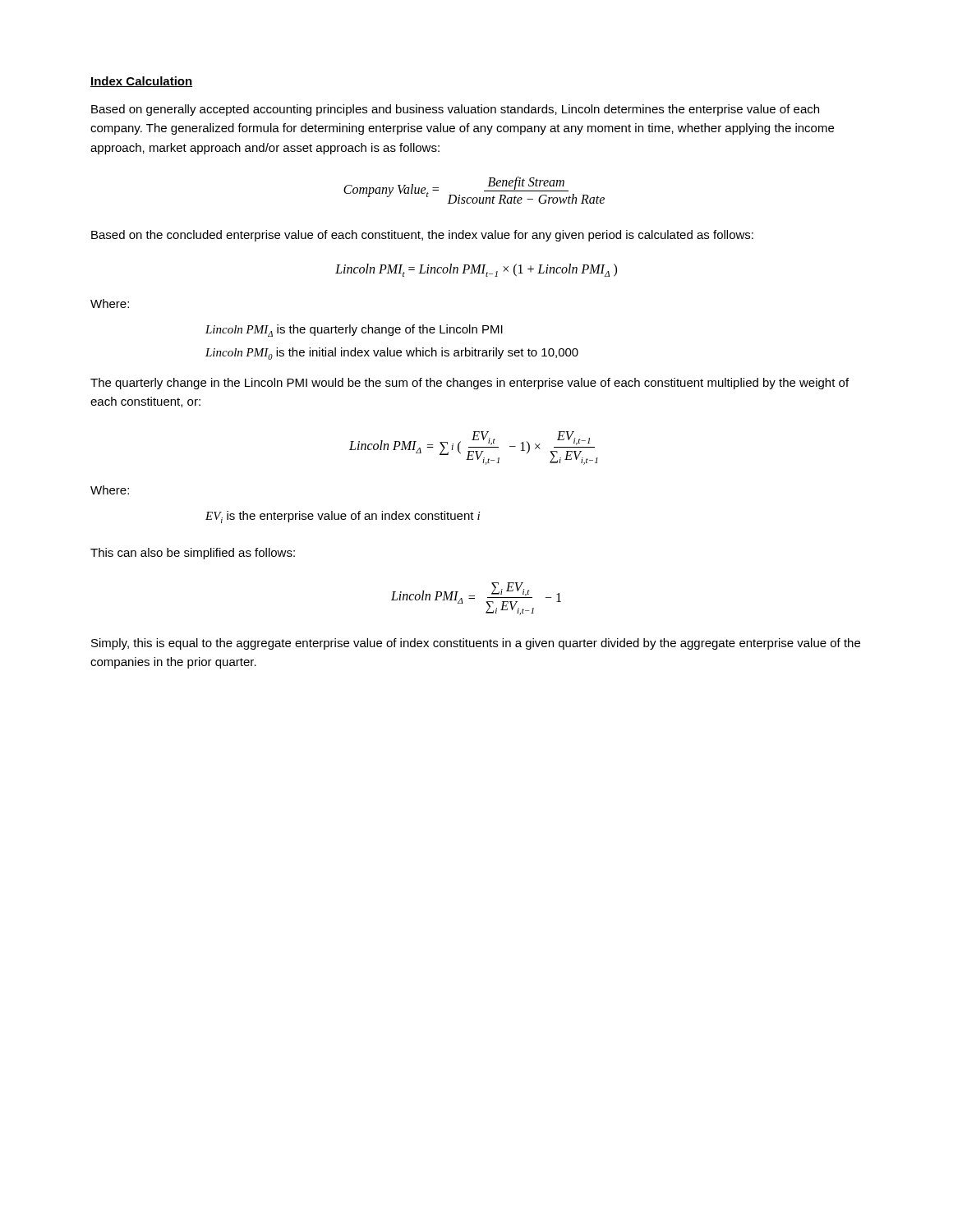Image resolution: width=953 pixels, height=1232 pixels.
Task: Locate the text block containing "Simply, this is equal to the aggregate"
Action: [476, 652]
